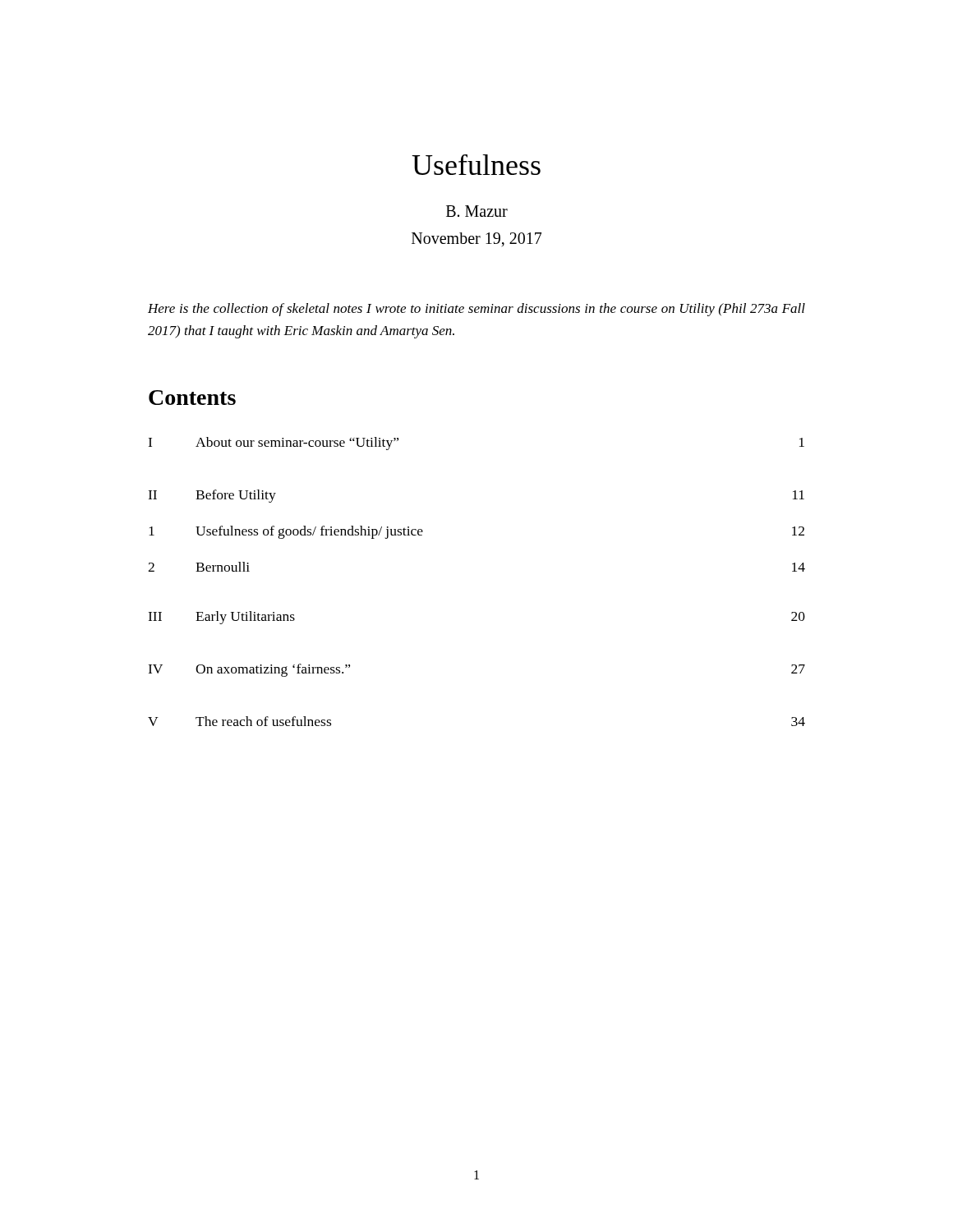Image resolution: width=953 pixels, height=1232 pixels.
Task: Point to the region starting "Here is the collection of skeletal"
Action: (476, 320)
